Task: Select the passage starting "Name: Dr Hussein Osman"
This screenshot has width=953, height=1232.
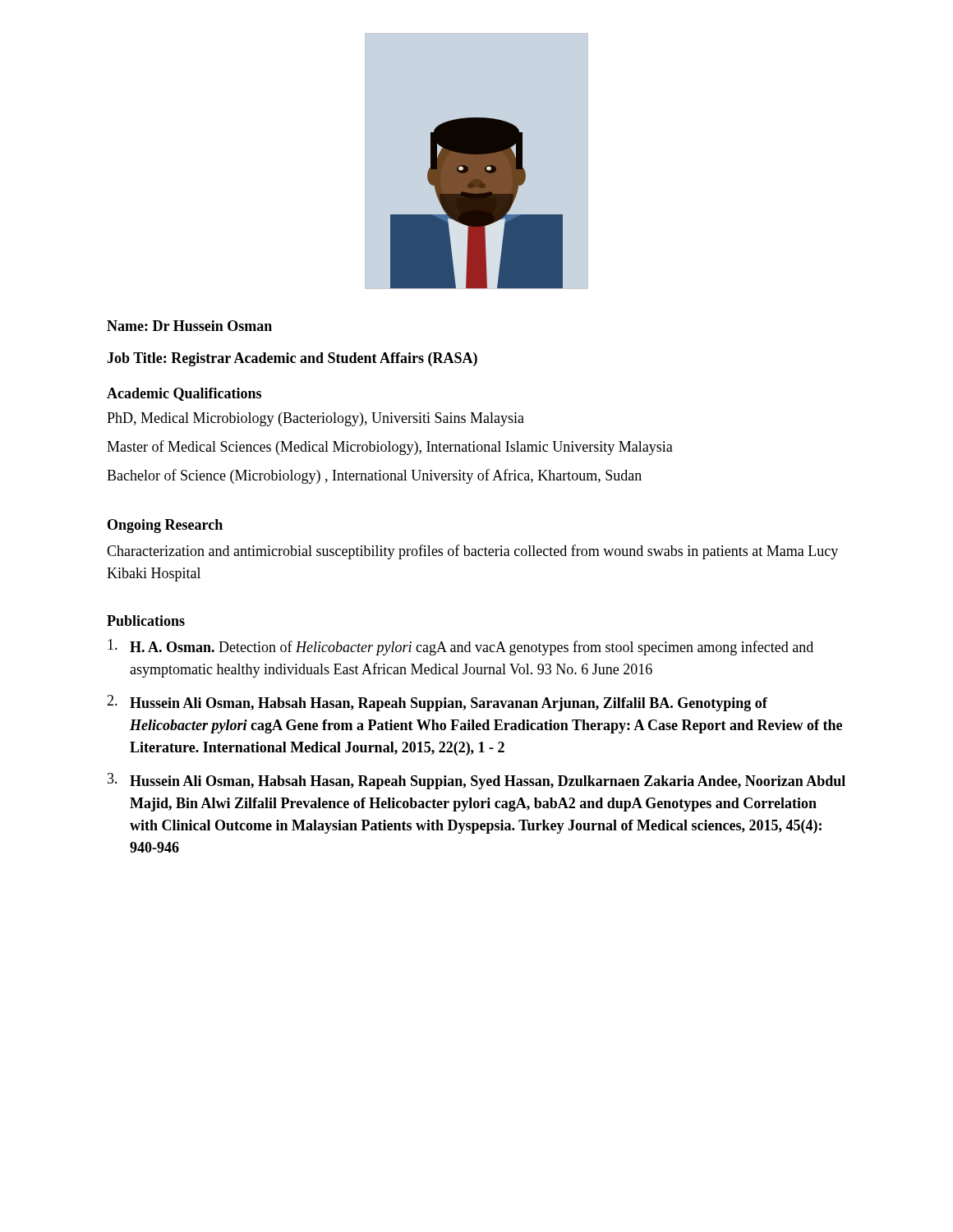Action: (189, 326)
